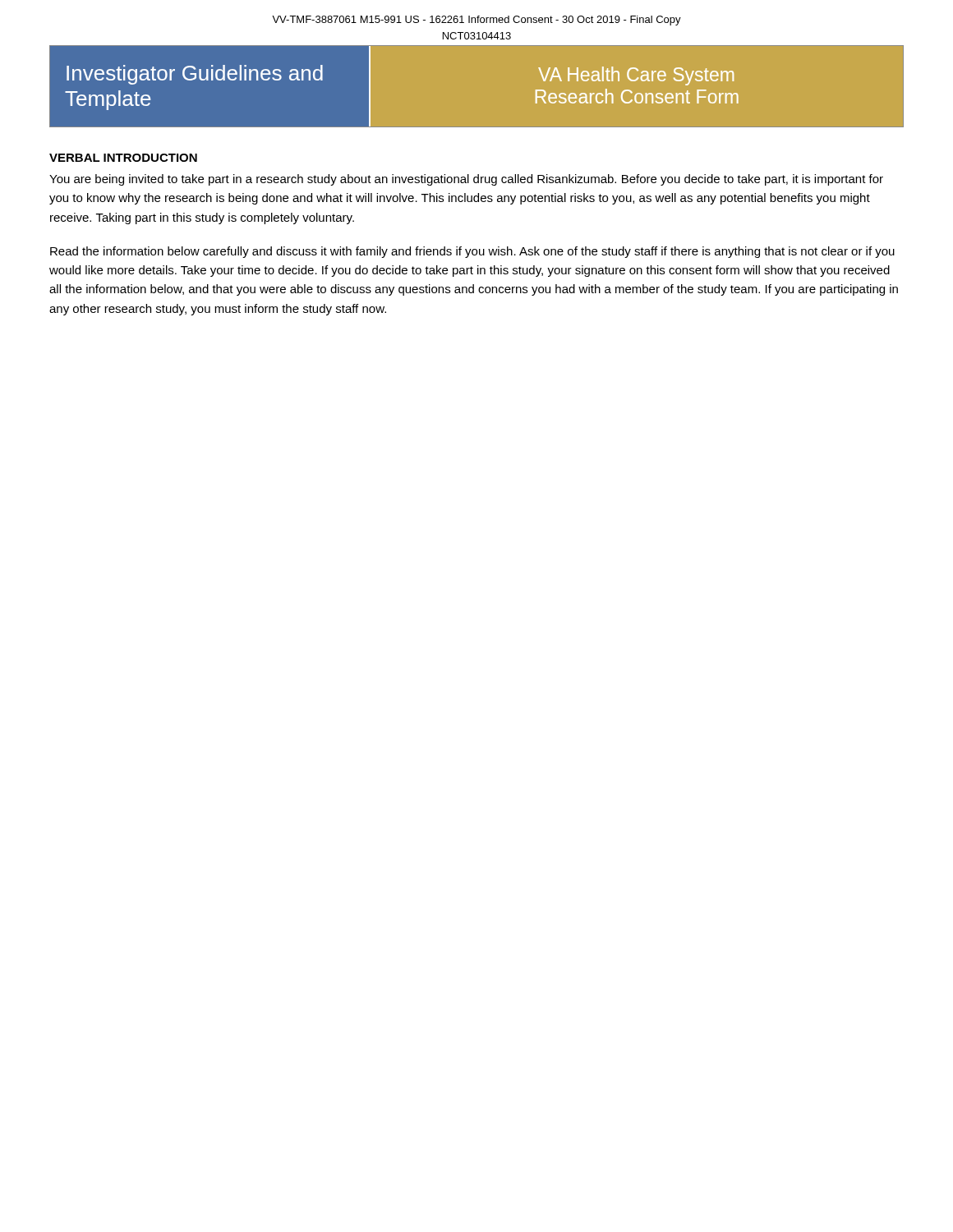
Task: Point to the block beginning "Read the information below carefully and discuss it"
Action: click(474, 279)
